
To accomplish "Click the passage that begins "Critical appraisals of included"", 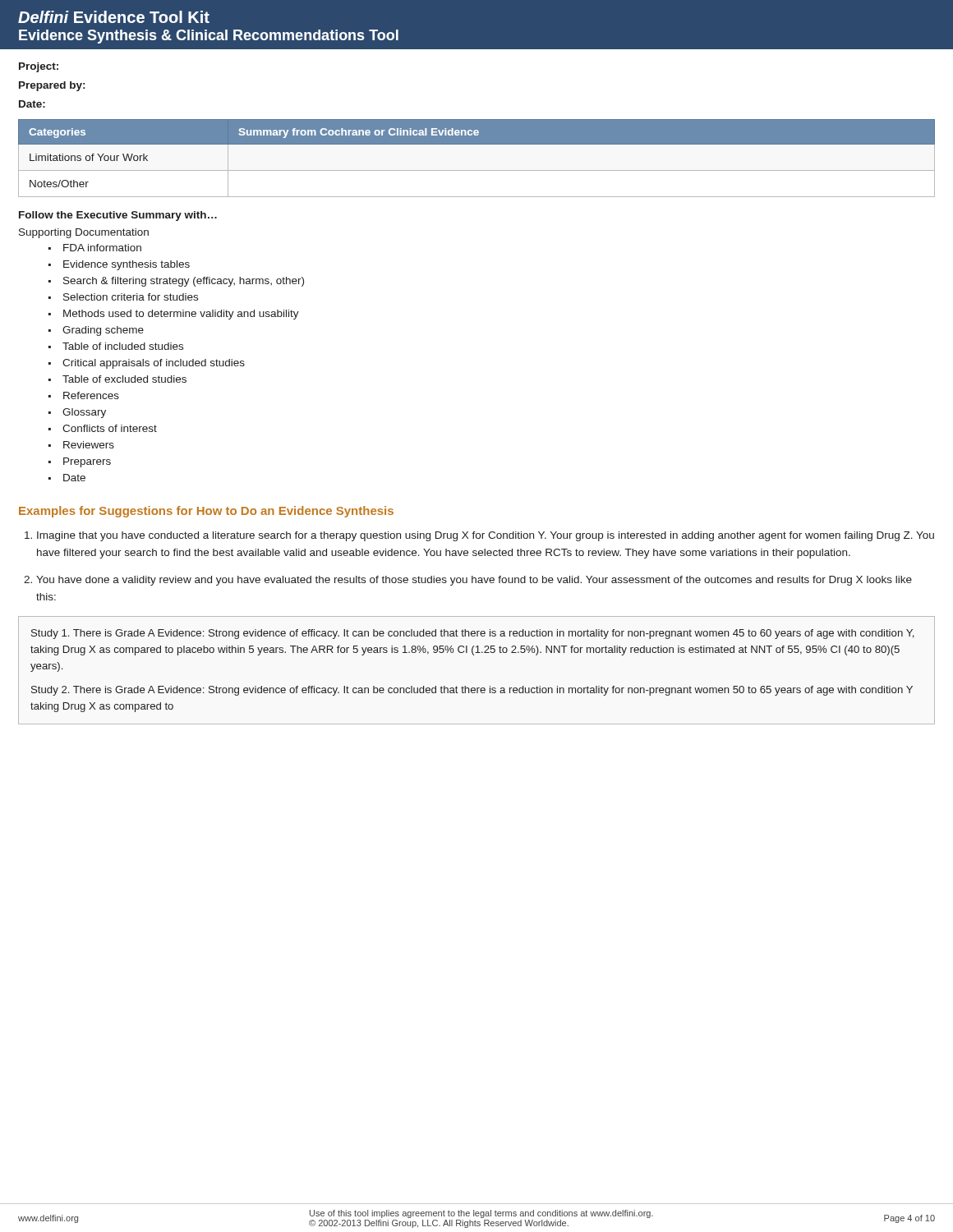I will [154, 362].
